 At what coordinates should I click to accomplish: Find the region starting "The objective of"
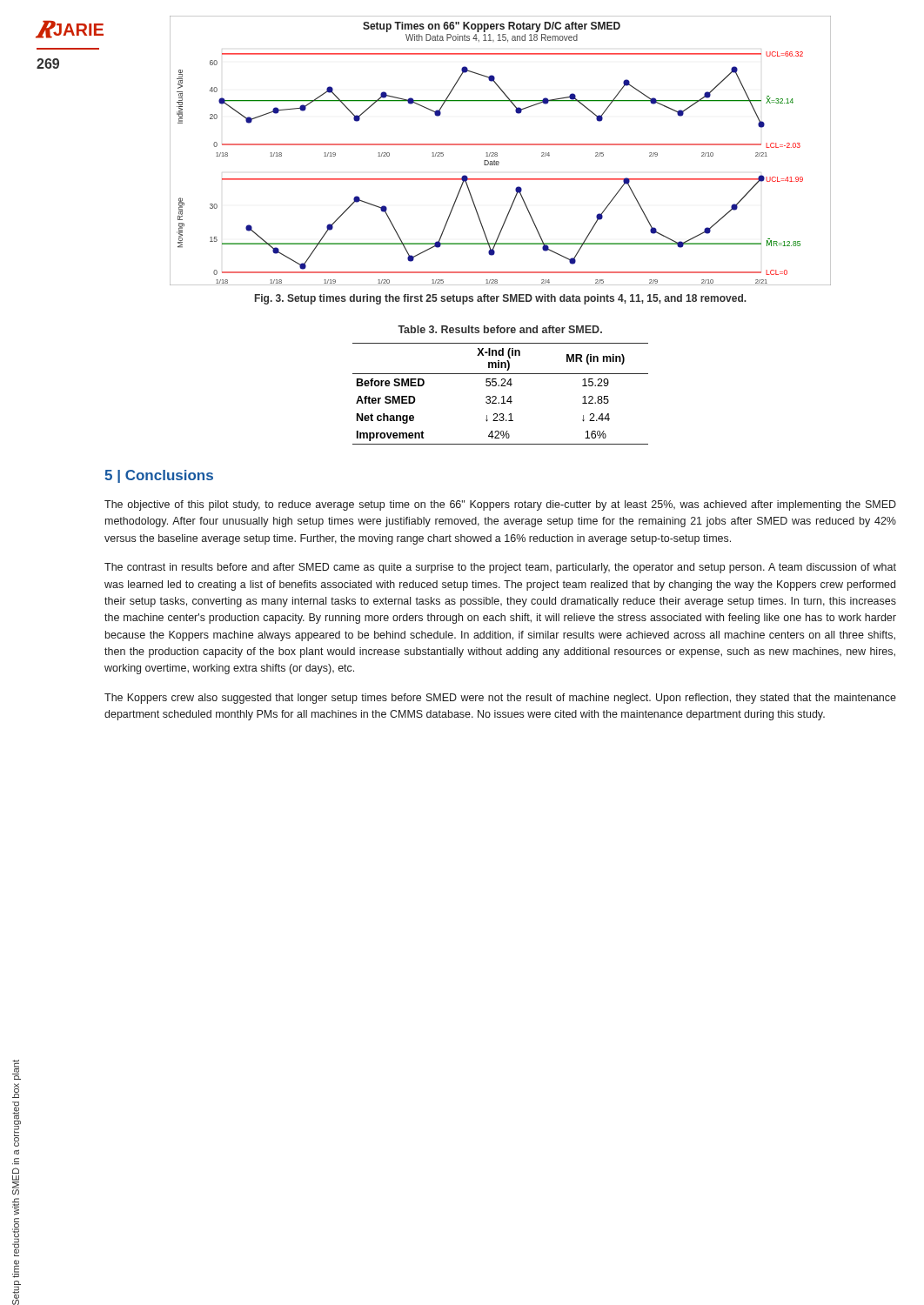(500, 521)
